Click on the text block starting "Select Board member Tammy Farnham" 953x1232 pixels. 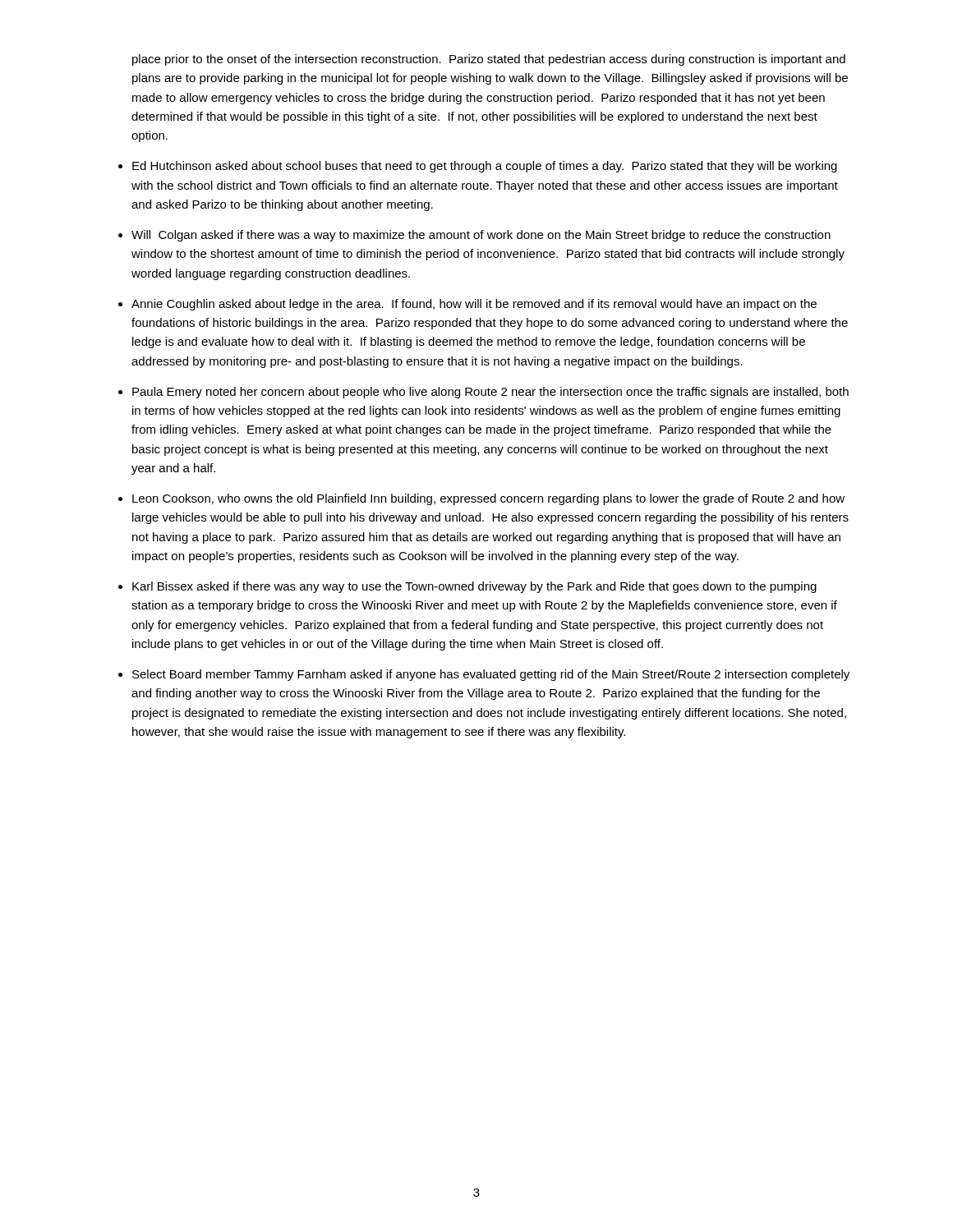491,703
